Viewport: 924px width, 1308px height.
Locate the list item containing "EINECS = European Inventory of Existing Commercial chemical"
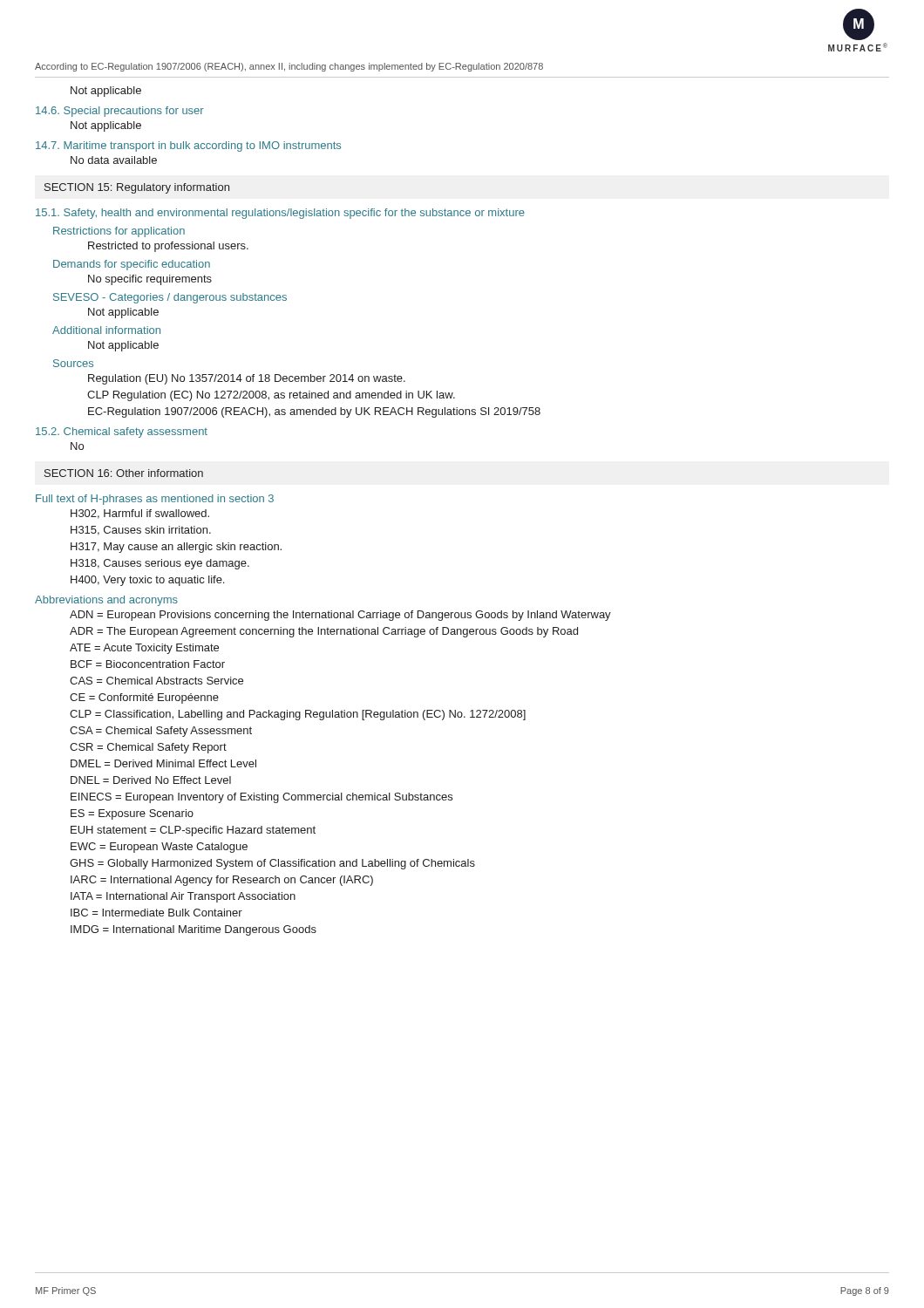tap(261, 797)
